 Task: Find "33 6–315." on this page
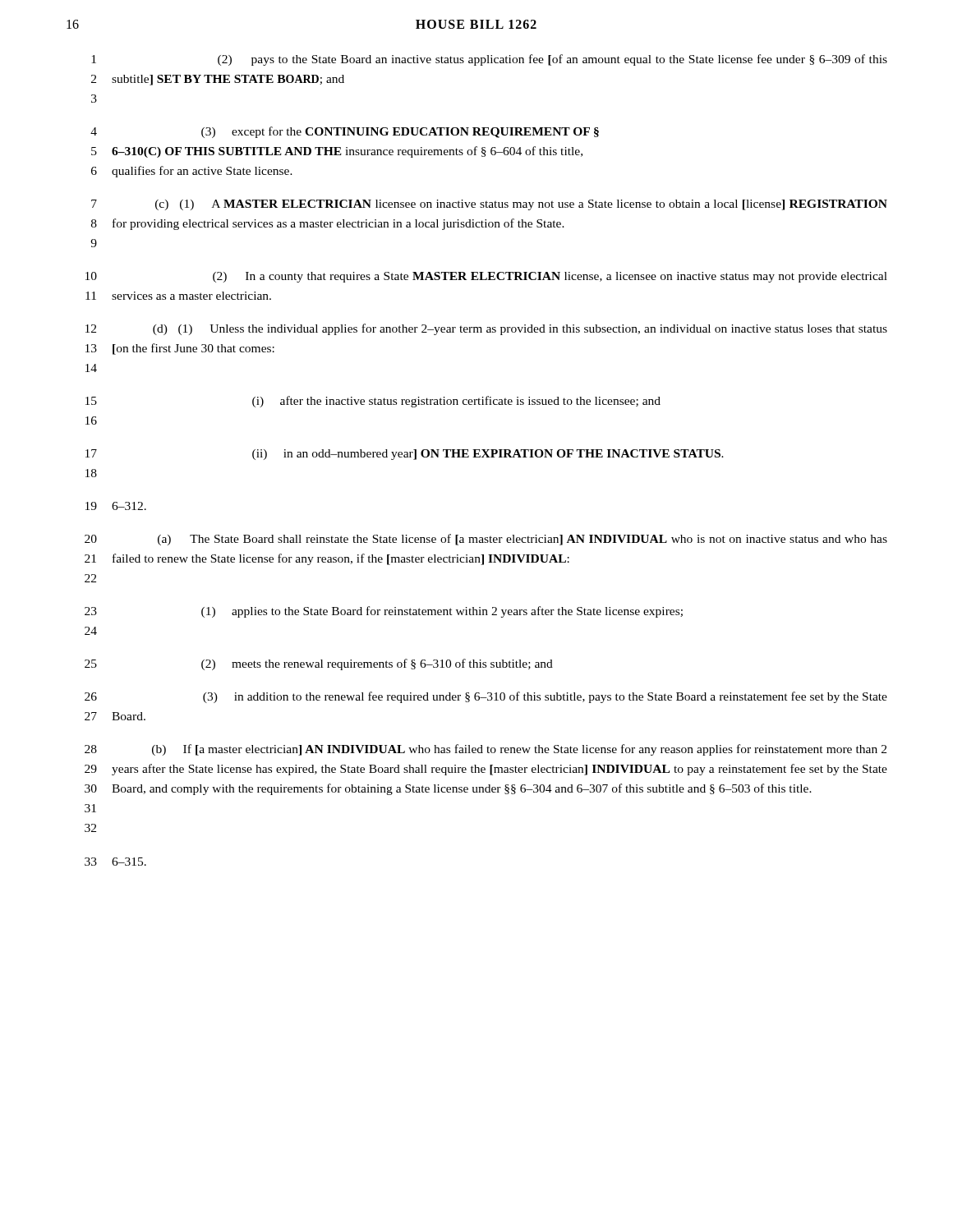pyautogui.click(x=115, y=862)
